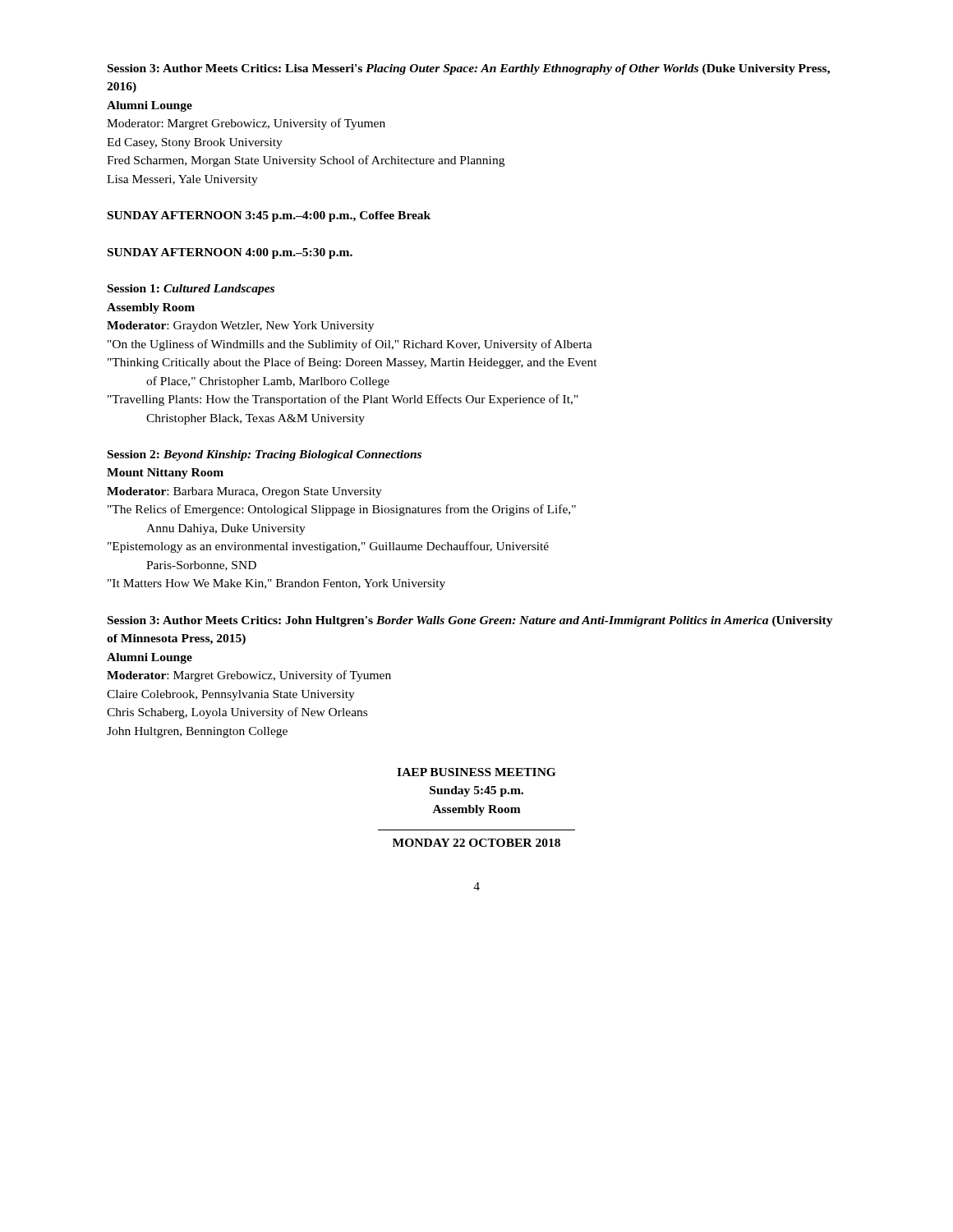This screenshot has height=1232, width=953.
Task: Point to the block beginning "Session 2: Beyond Kinship: Tracing"
Action: pyautogui.click(x=476, y=519)
